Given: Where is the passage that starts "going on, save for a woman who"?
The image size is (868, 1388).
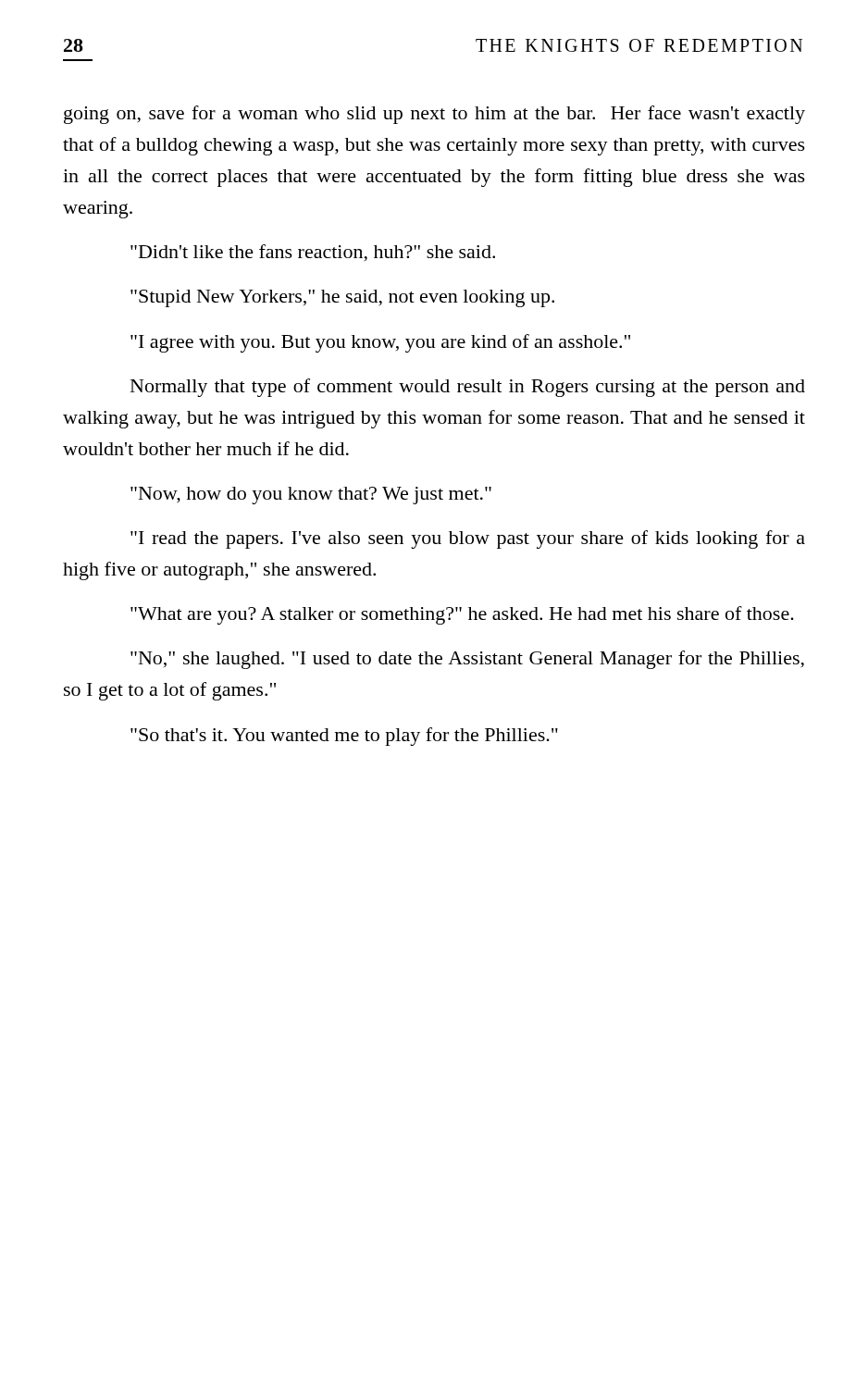Looking at the screenshot, I should point(434,160).
